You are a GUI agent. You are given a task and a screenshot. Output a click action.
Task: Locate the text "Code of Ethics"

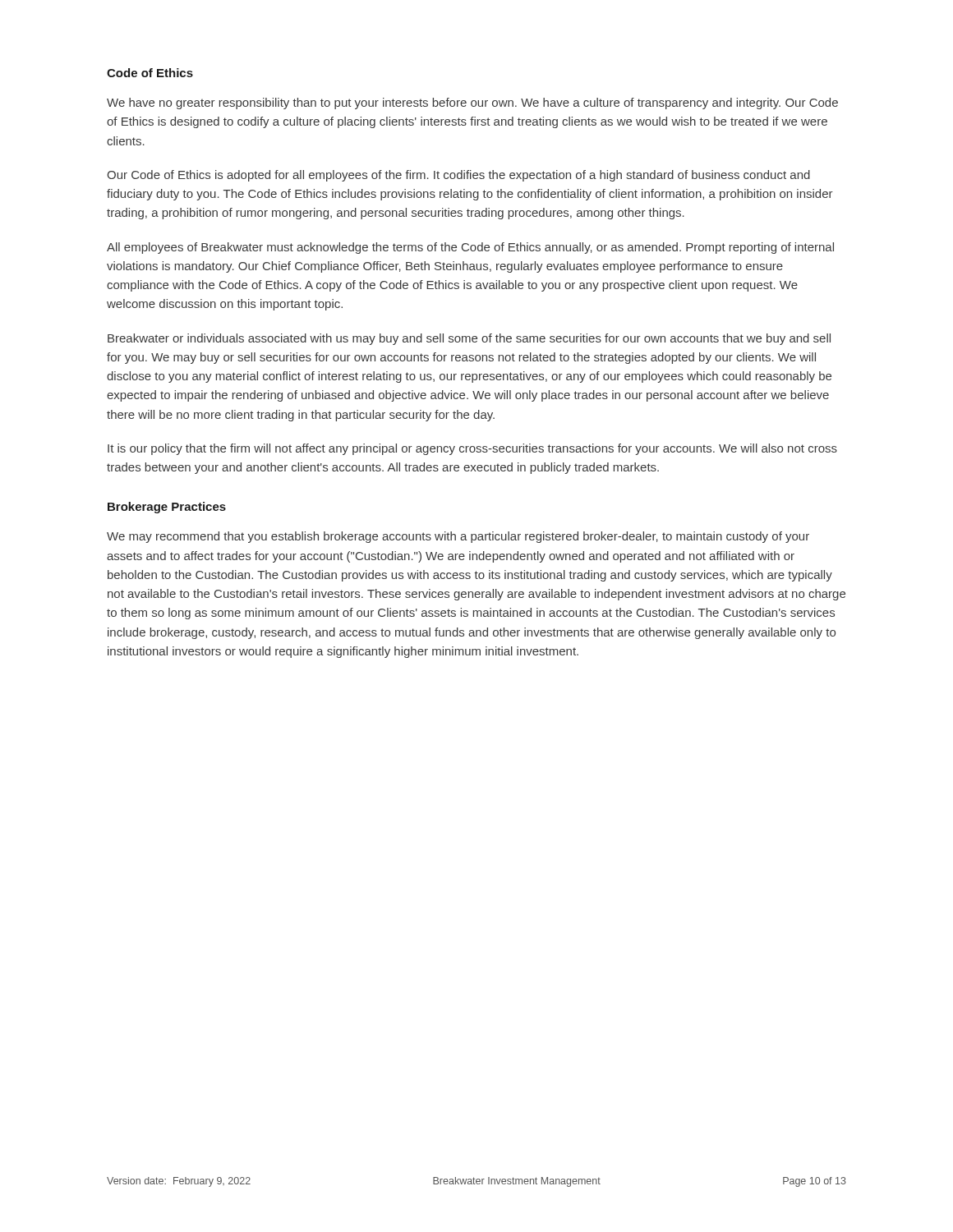[150, 73]
